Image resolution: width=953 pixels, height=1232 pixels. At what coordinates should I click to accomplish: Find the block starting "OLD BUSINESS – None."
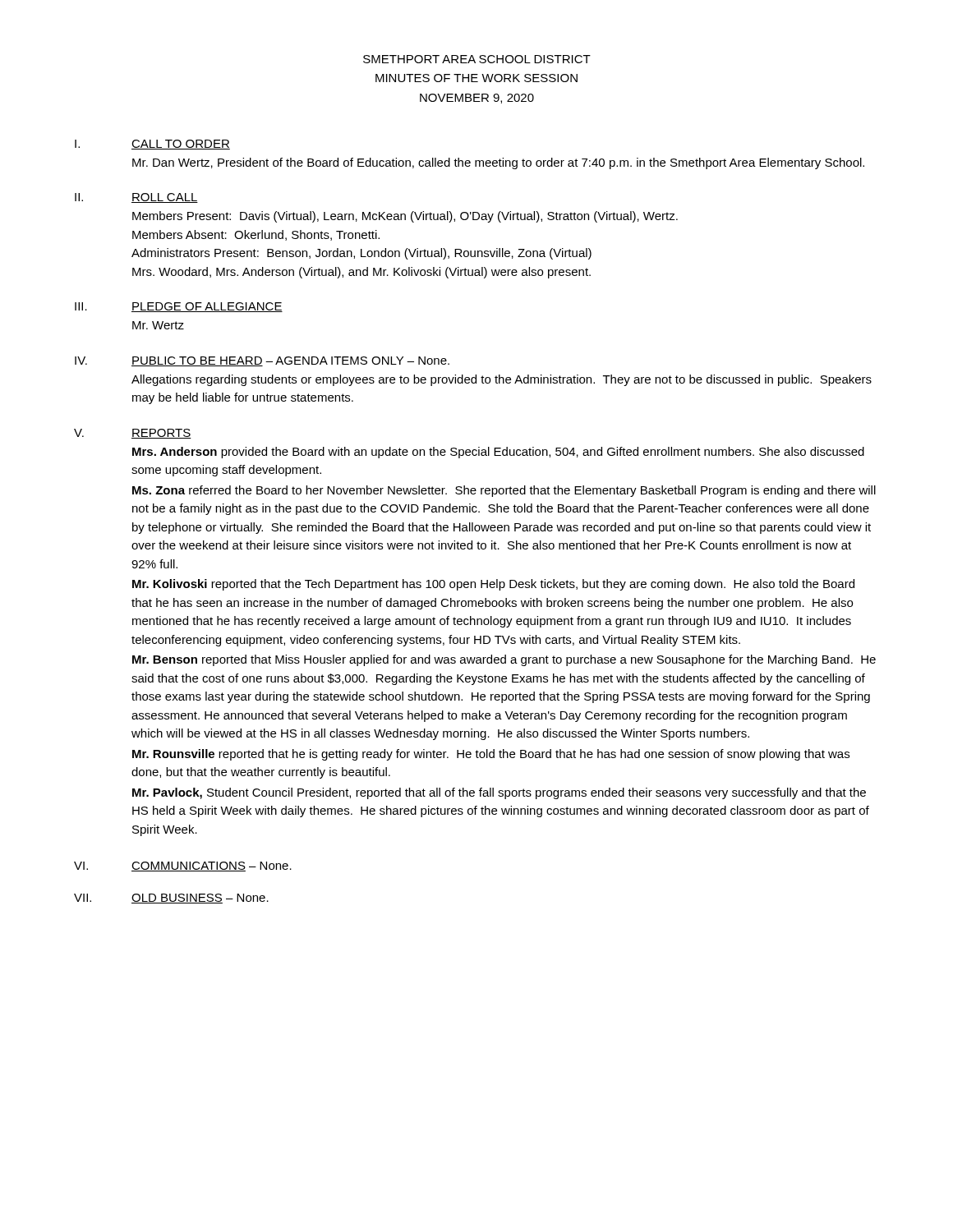coord(200,898)
